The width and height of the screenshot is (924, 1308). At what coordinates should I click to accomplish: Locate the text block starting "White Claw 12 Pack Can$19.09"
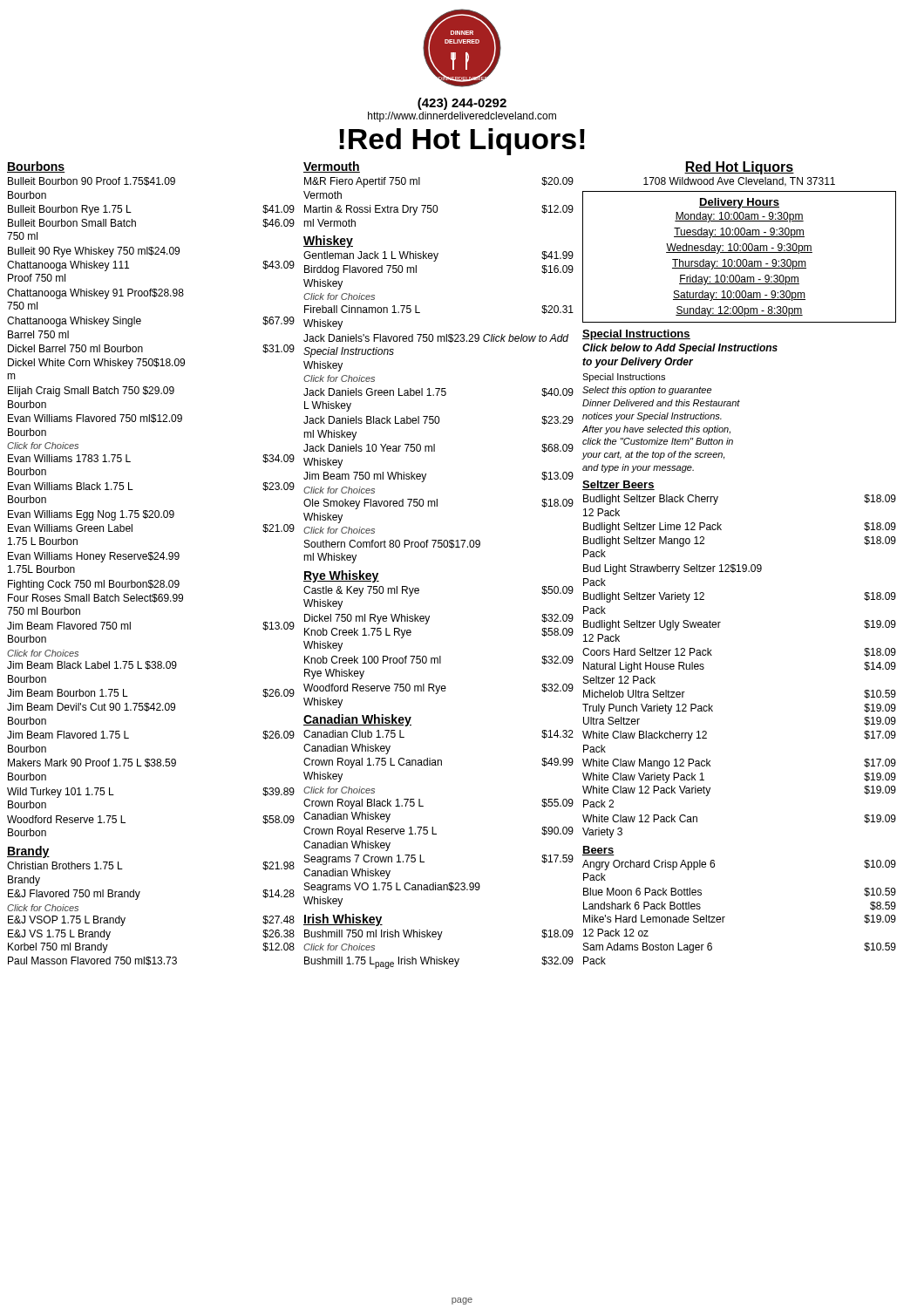641,818
